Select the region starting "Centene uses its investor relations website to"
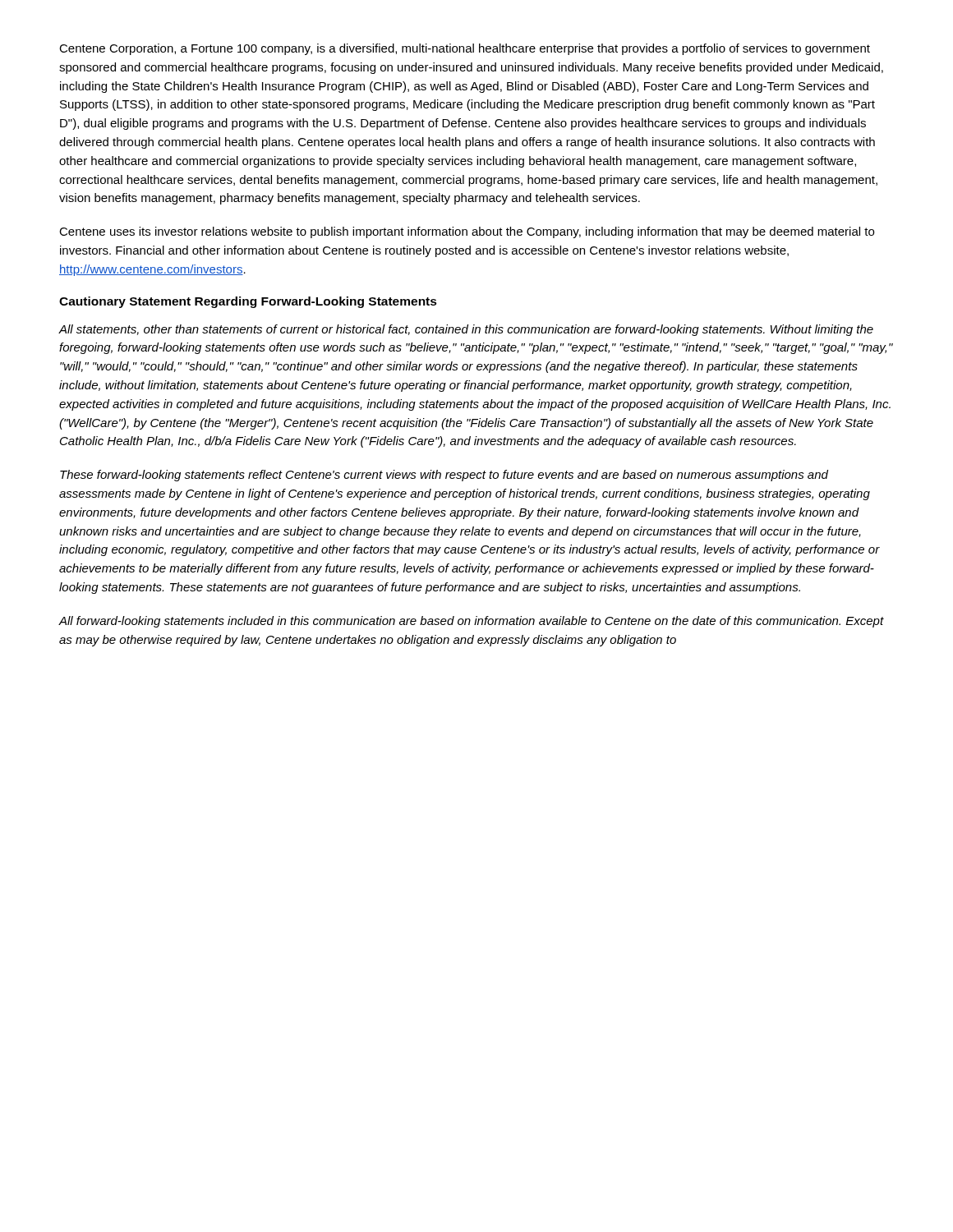This screenshot has height=1232, width=953. 467,250
